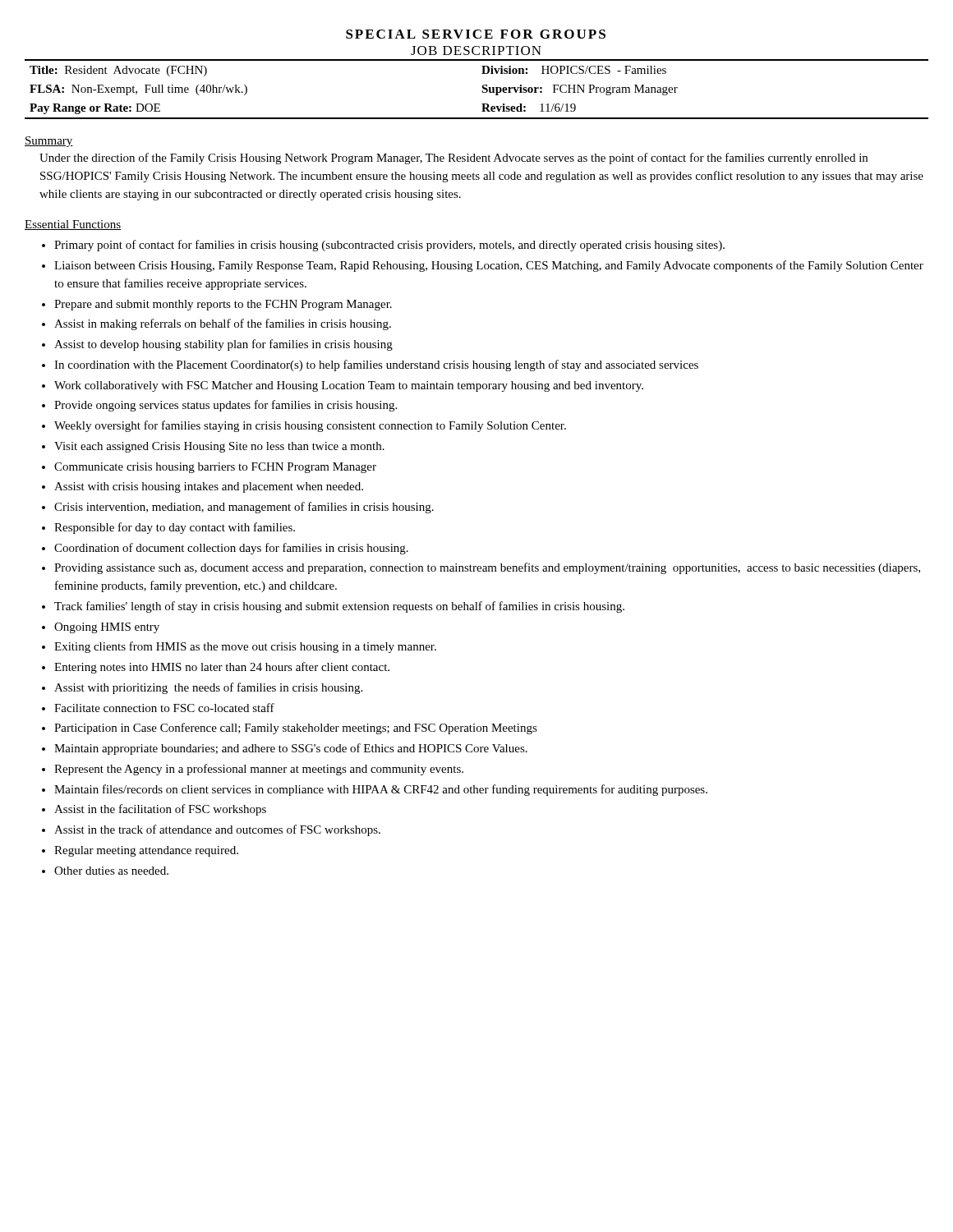Click the title that begins "SPECIAL SERVICE FOR GROUPS JOB"
Image resolution: width=953 pixels, height=1232 pixels.
[x=476, y=43]
